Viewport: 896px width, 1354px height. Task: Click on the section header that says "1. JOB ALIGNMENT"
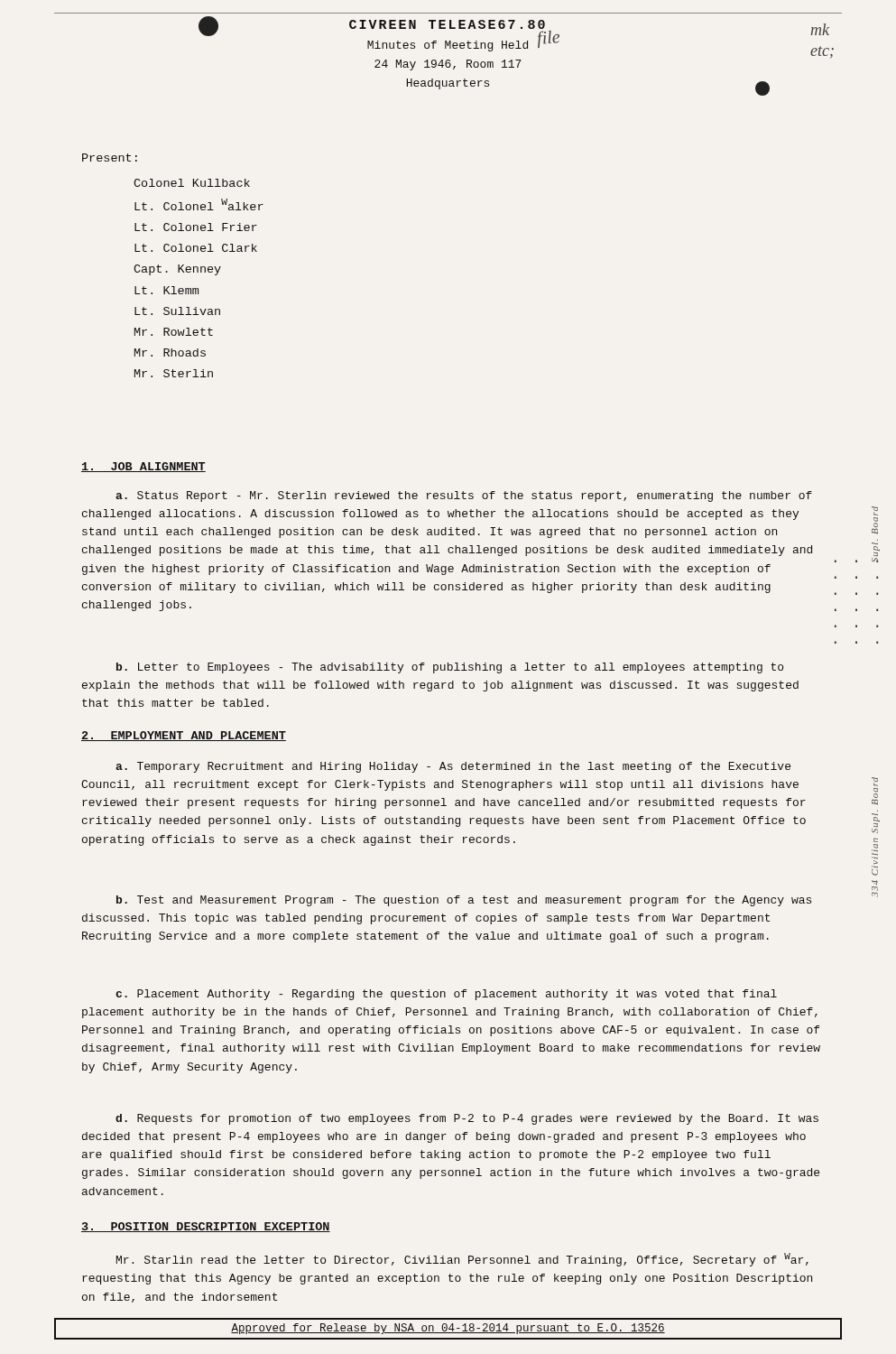143,467
